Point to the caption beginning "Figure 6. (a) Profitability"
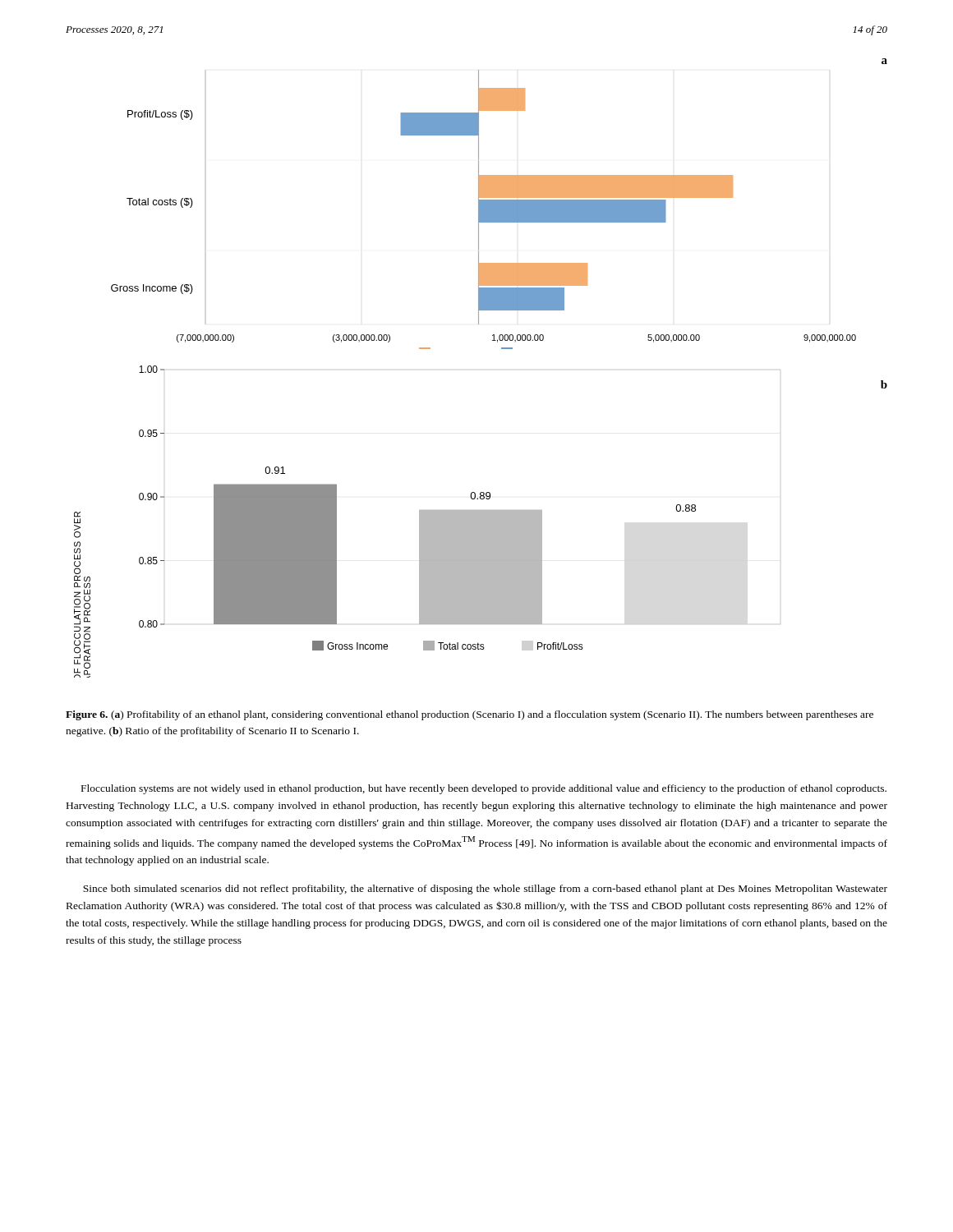Screen dimensions: 1232x953 [470, 723]
